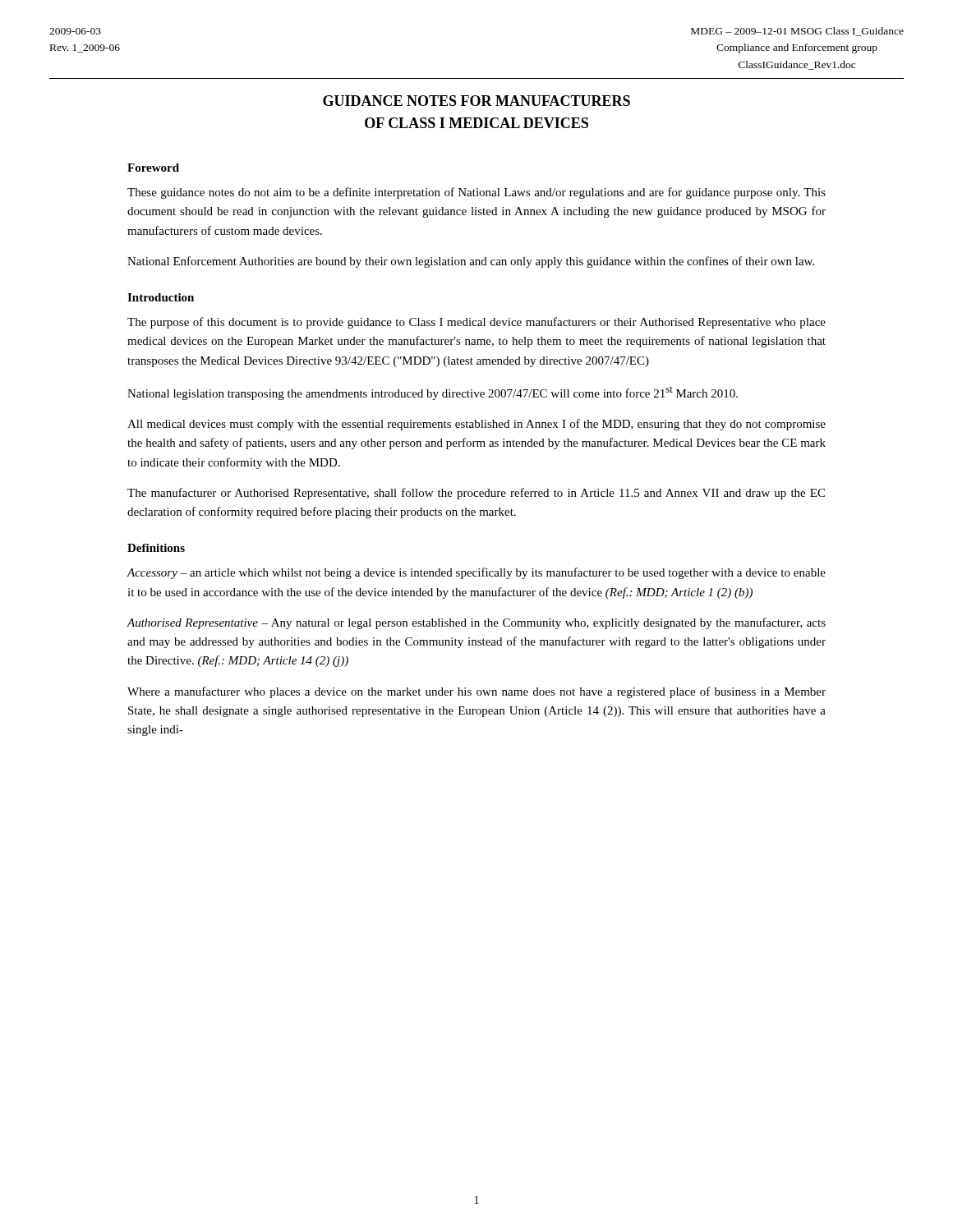
Task: Select the text block that reads "Accessory – an article which"
Action: pyautogui.click(x=476, y=582)
